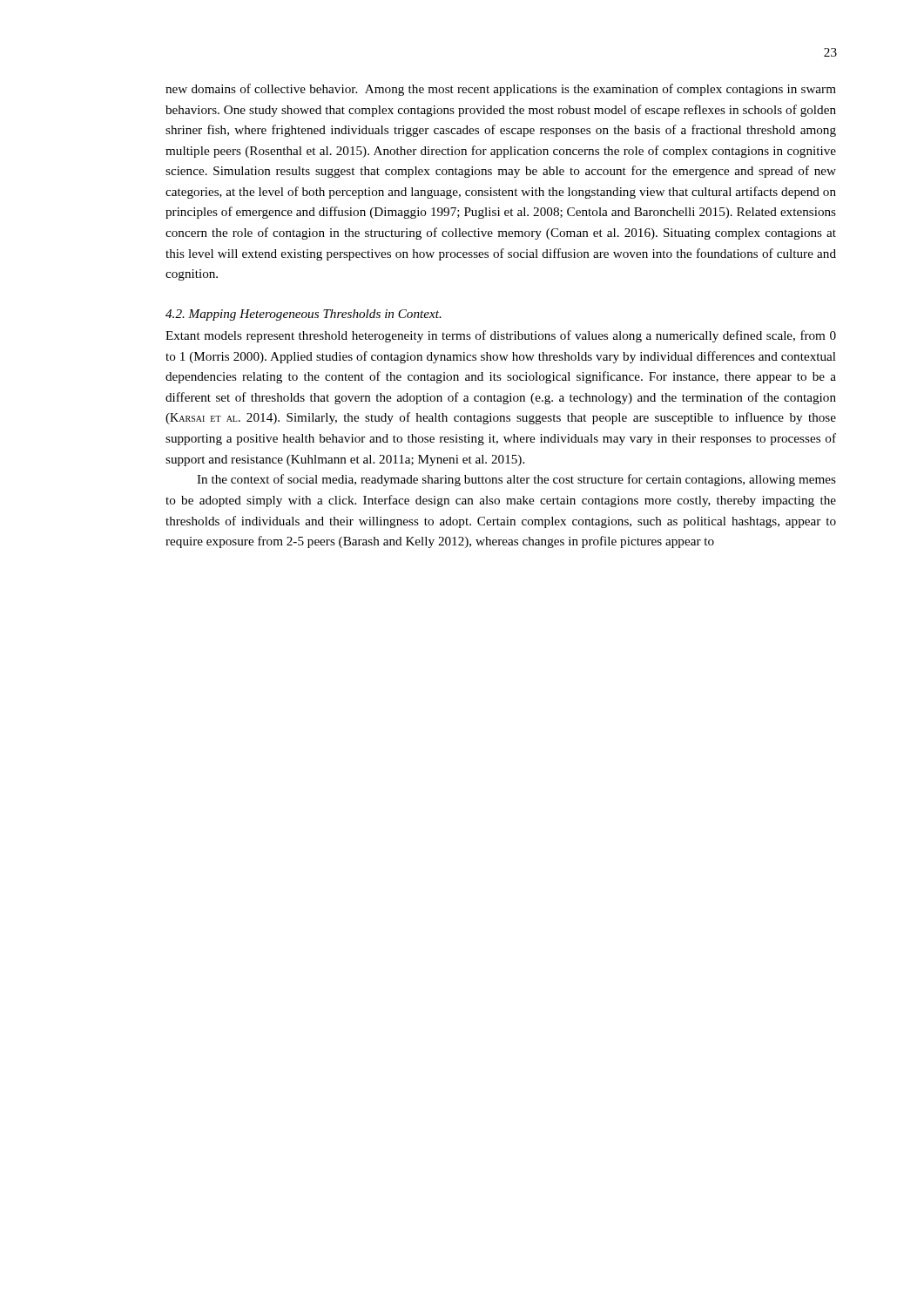Find the block on this page that starts "new domains of collective behavior. Among"
924x1307 pixels.
pyautogui.click(x=501, y=181)
